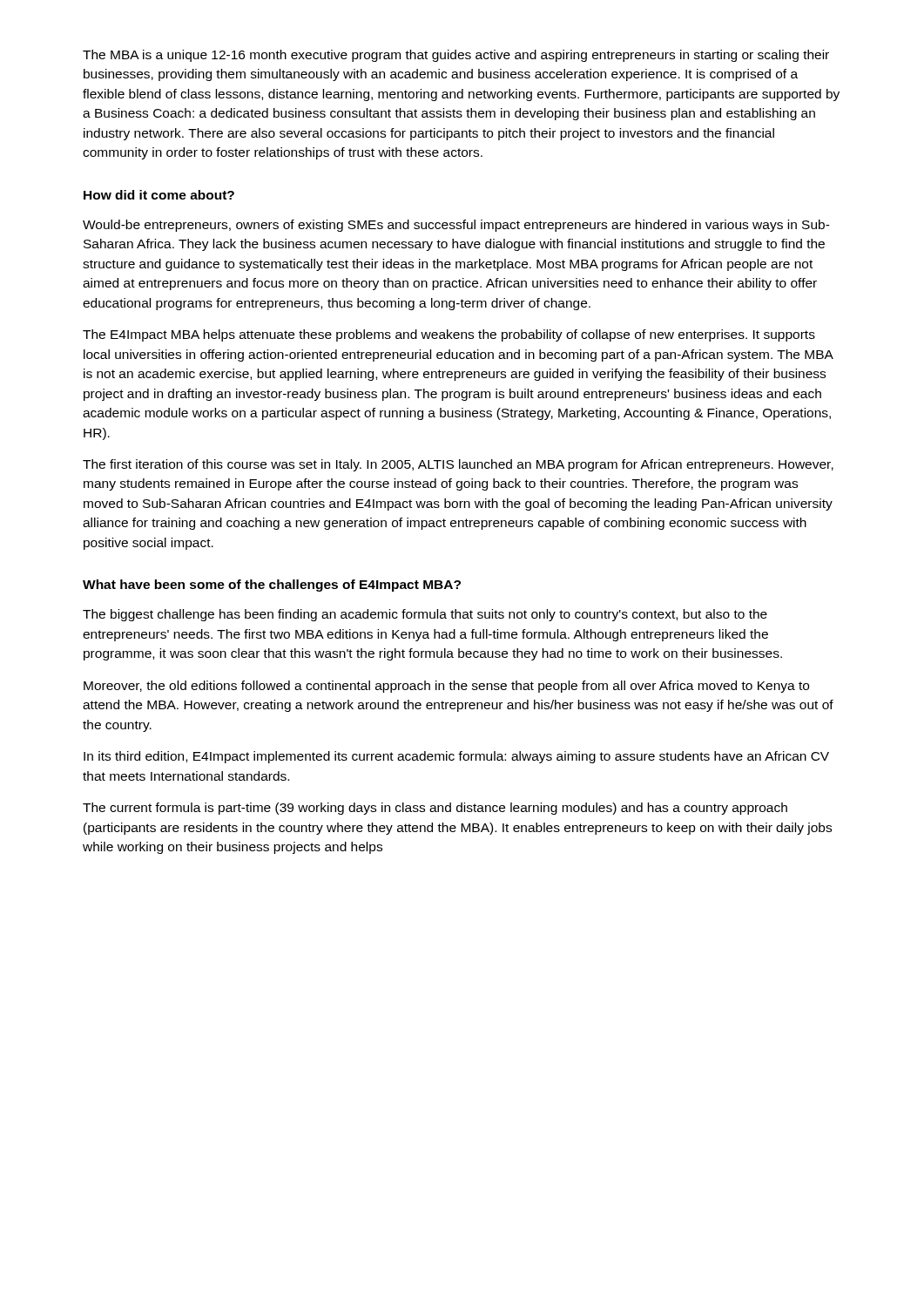
Task: Point to the region starting "The current formula is part-time (39 working days"
Action: (x=458, y=827)
